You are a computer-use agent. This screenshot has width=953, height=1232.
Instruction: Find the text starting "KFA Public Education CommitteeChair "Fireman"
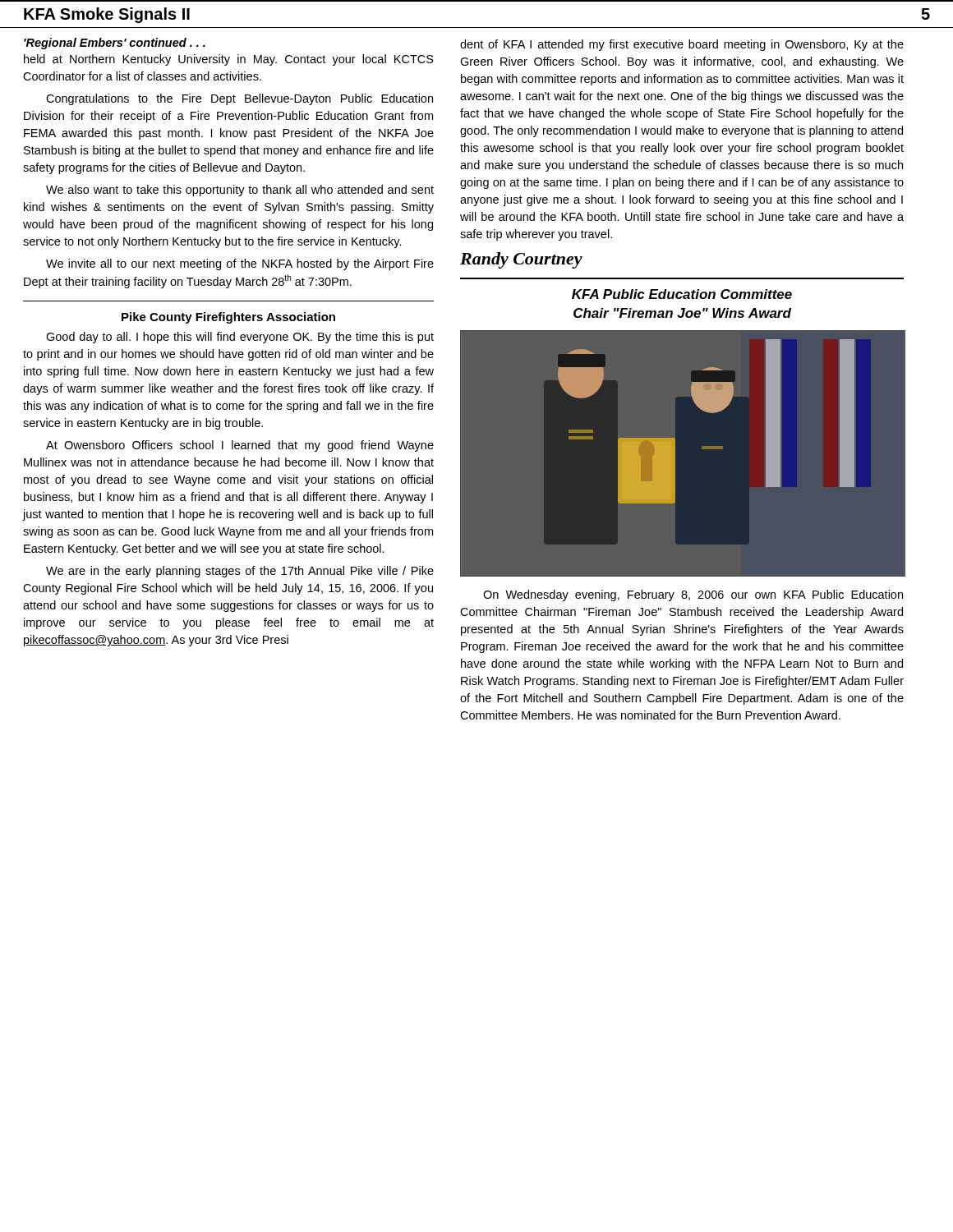coord(682,304)
